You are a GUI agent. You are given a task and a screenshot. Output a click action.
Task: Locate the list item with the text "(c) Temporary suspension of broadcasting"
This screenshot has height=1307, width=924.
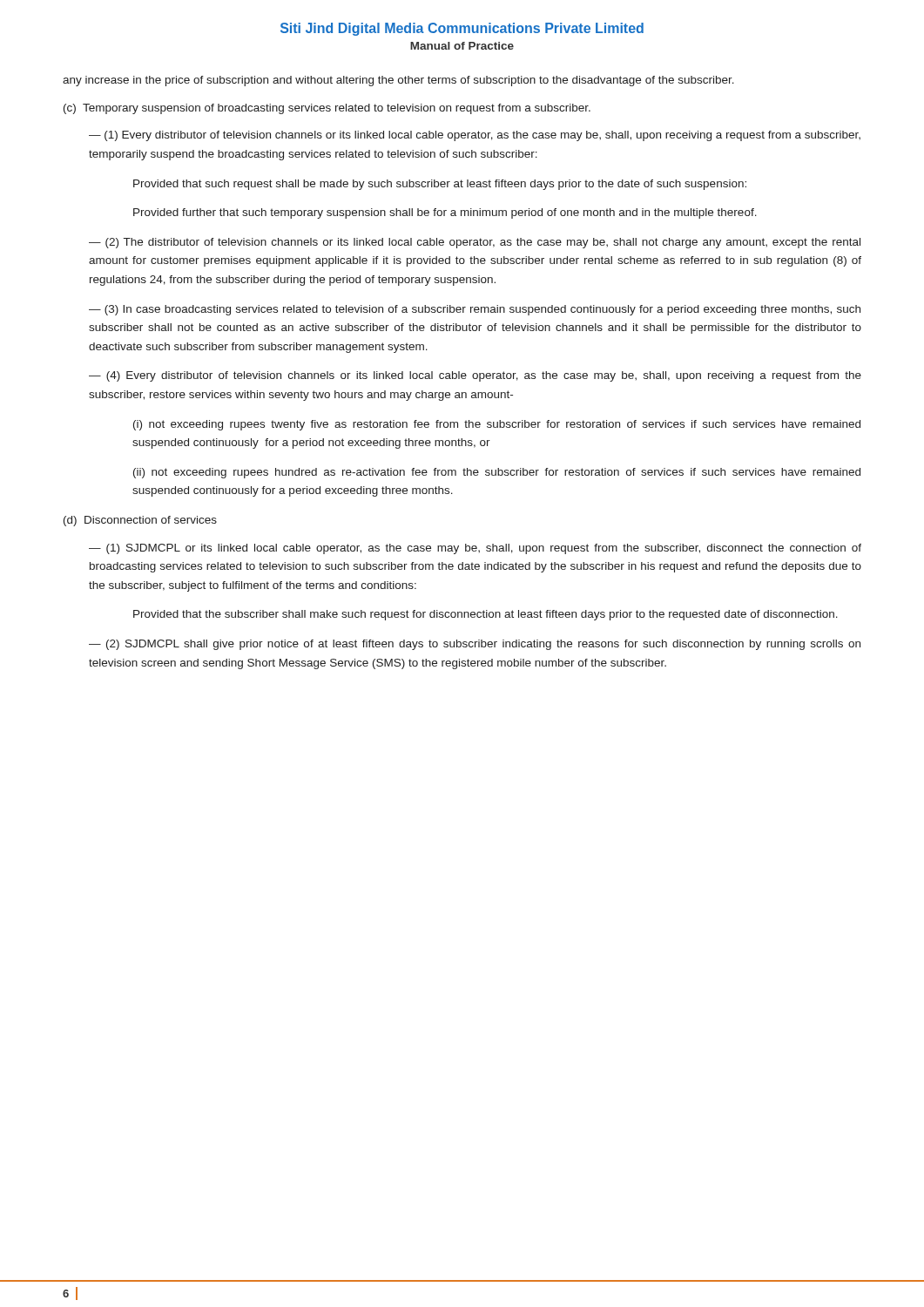pyautogui.click(x=327, y=107)
